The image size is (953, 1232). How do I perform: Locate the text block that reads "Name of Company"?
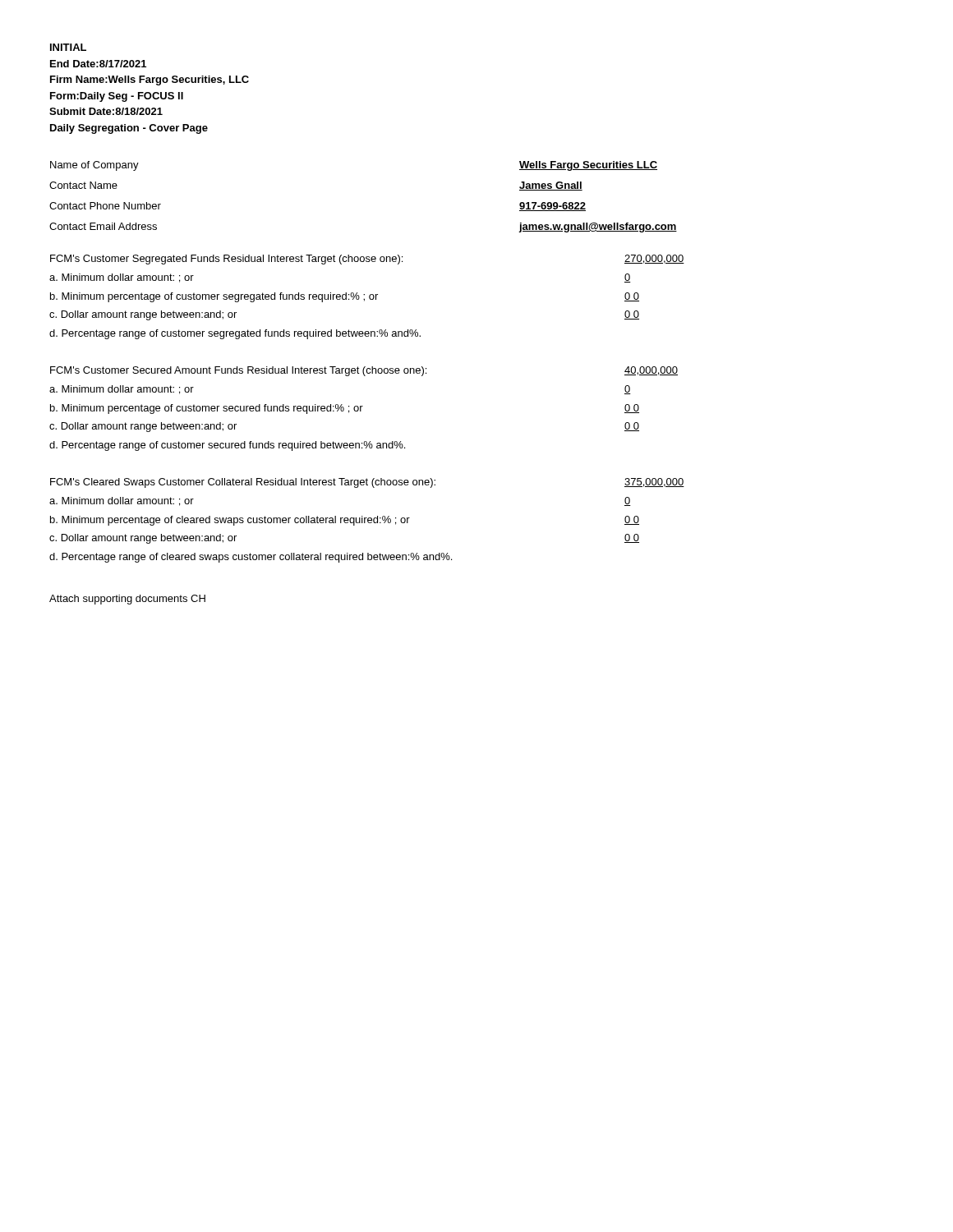click(96, 167)
